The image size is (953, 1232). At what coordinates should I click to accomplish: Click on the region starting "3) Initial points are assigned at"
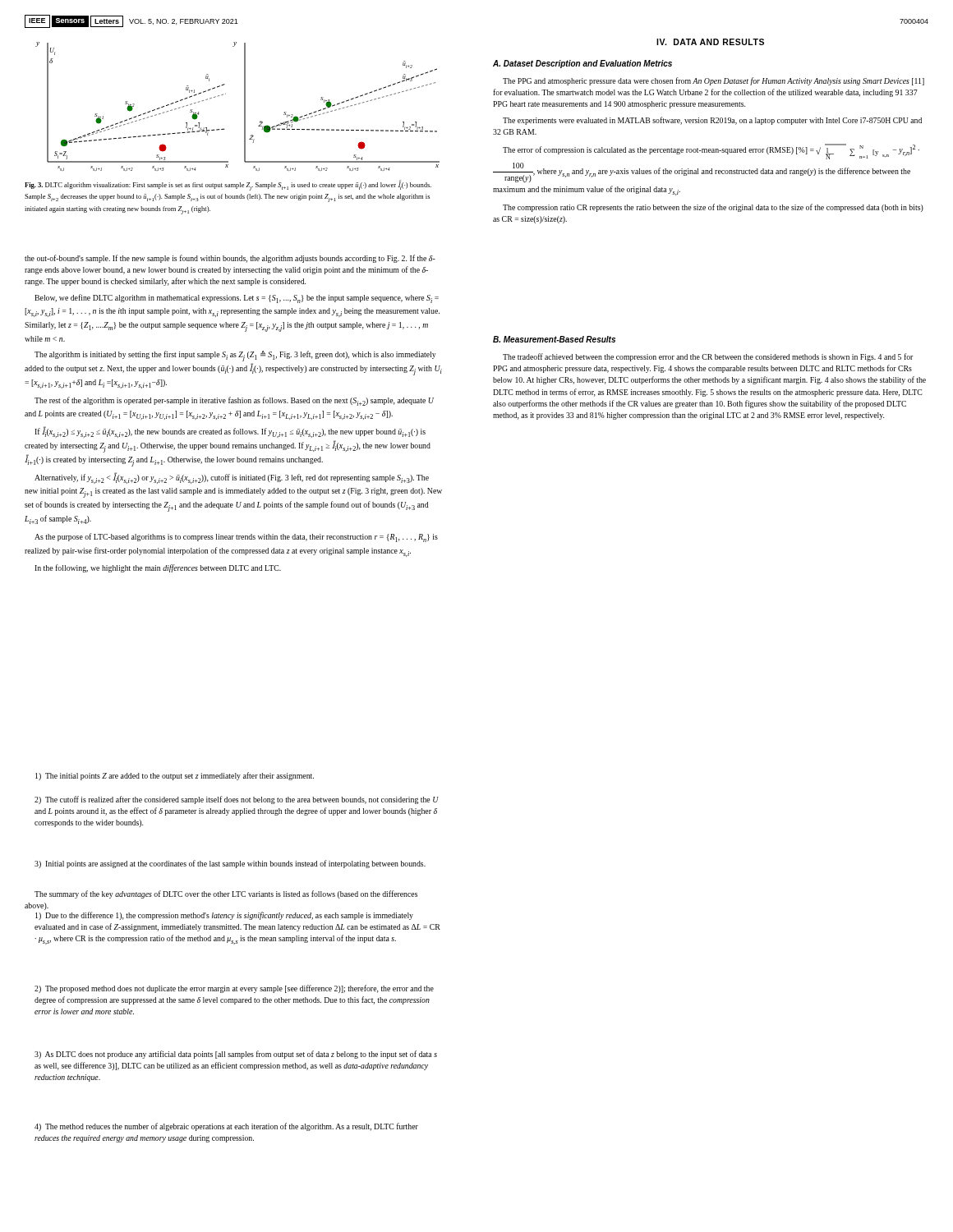(x=230, y=864)
